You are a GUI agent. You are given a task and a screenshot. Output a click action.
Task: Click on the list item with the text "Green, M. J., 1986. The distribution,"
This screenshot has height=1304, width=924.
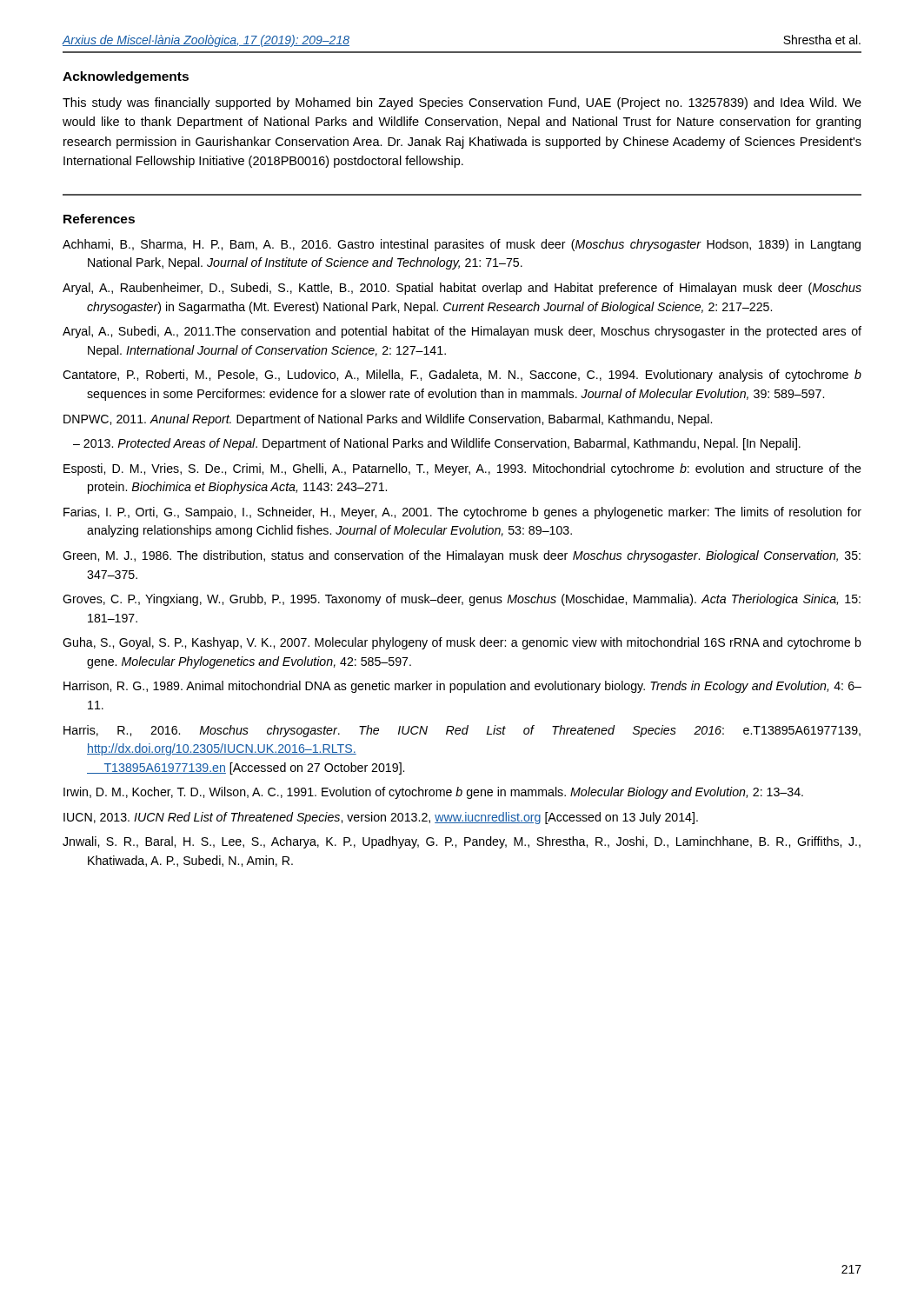[462, 565]
